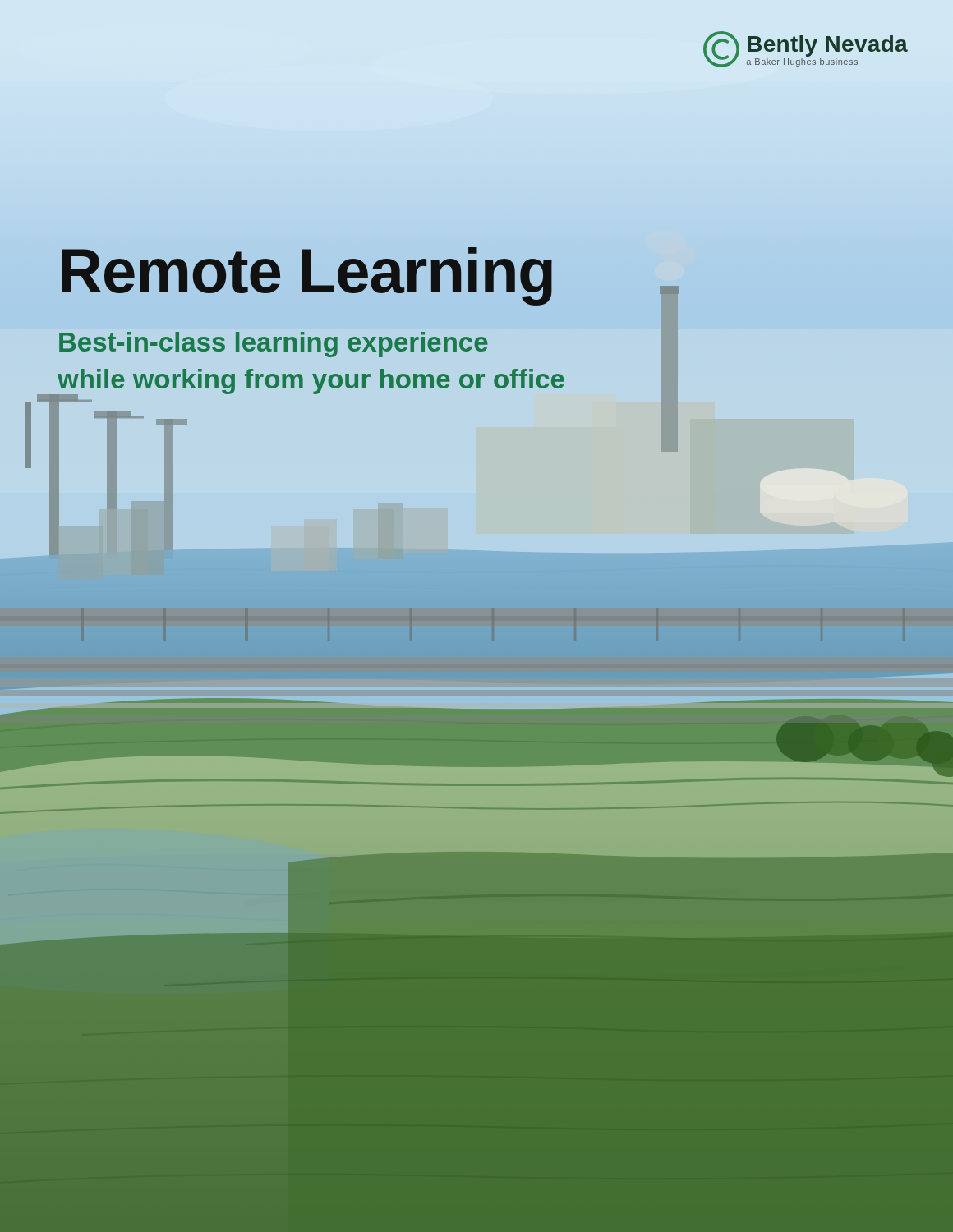Point to the element starting "Best-in-class learning experiencewhile working"
This screenshot has height=1232, width=953.
[x=311, y=361]
